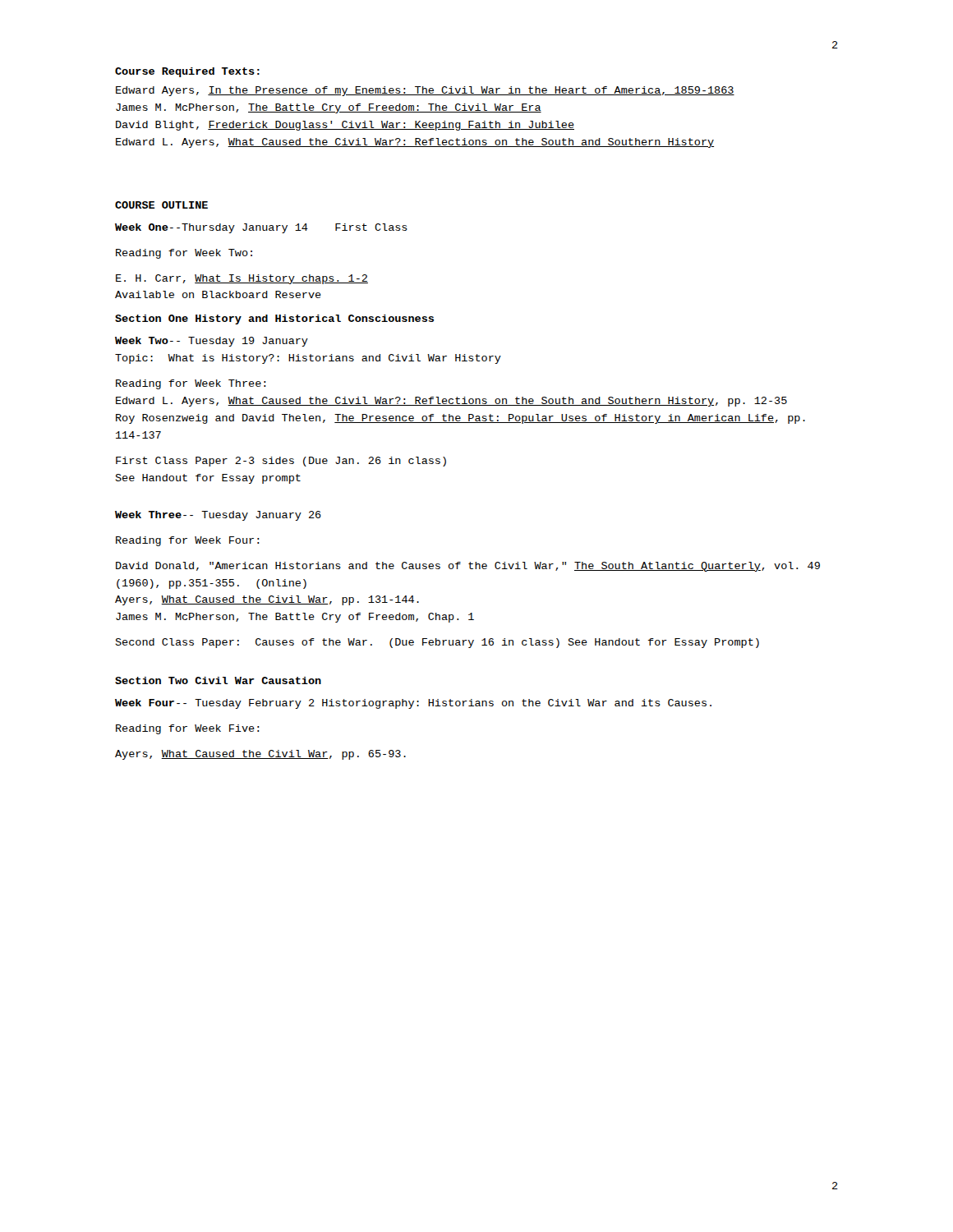
Task: Find the text with the text "Reading for Week Five:"
Action: pos(188,729)
